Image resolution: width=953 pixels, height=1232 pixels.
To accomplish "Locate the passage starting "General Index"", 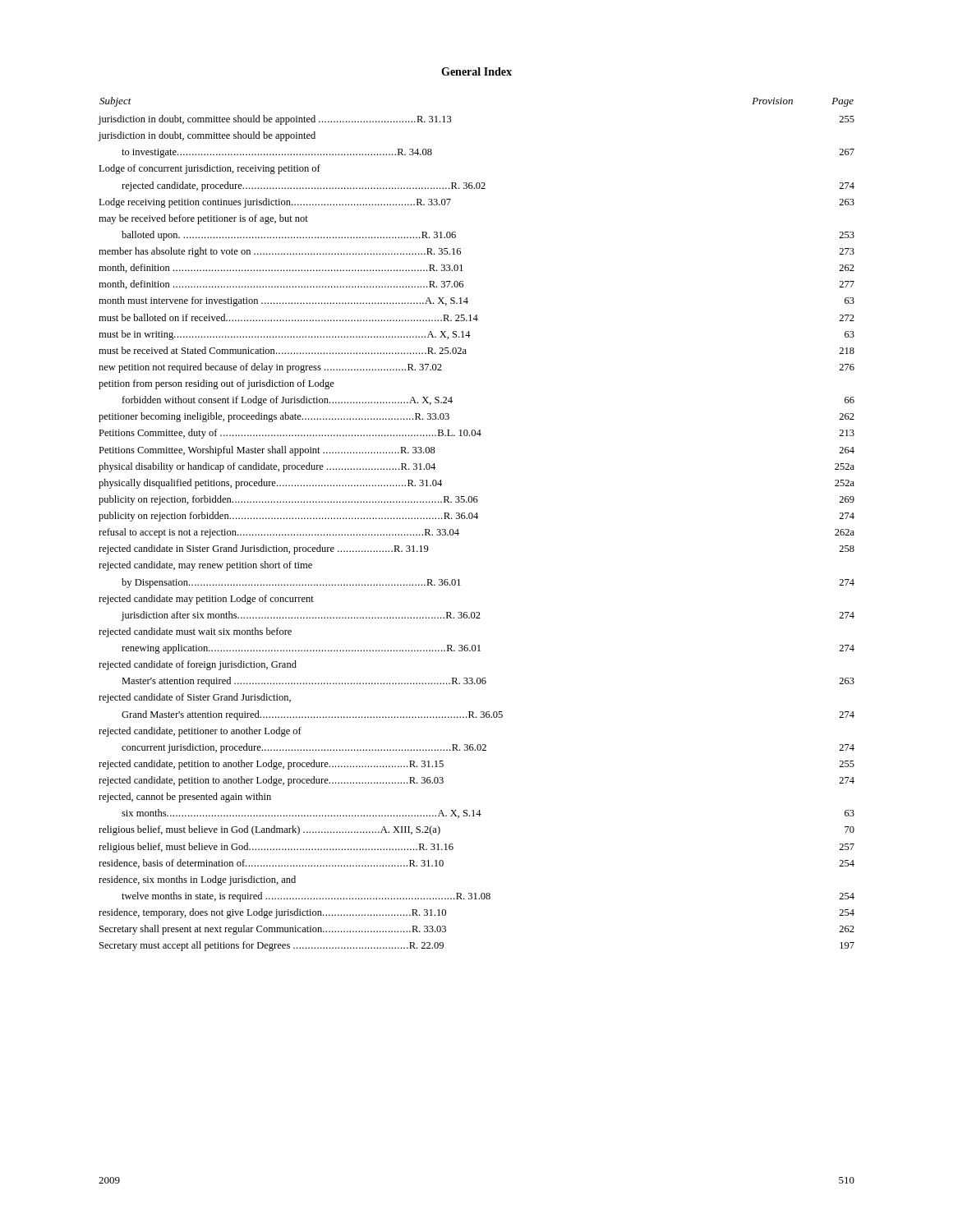I will (x=476, y=72).
